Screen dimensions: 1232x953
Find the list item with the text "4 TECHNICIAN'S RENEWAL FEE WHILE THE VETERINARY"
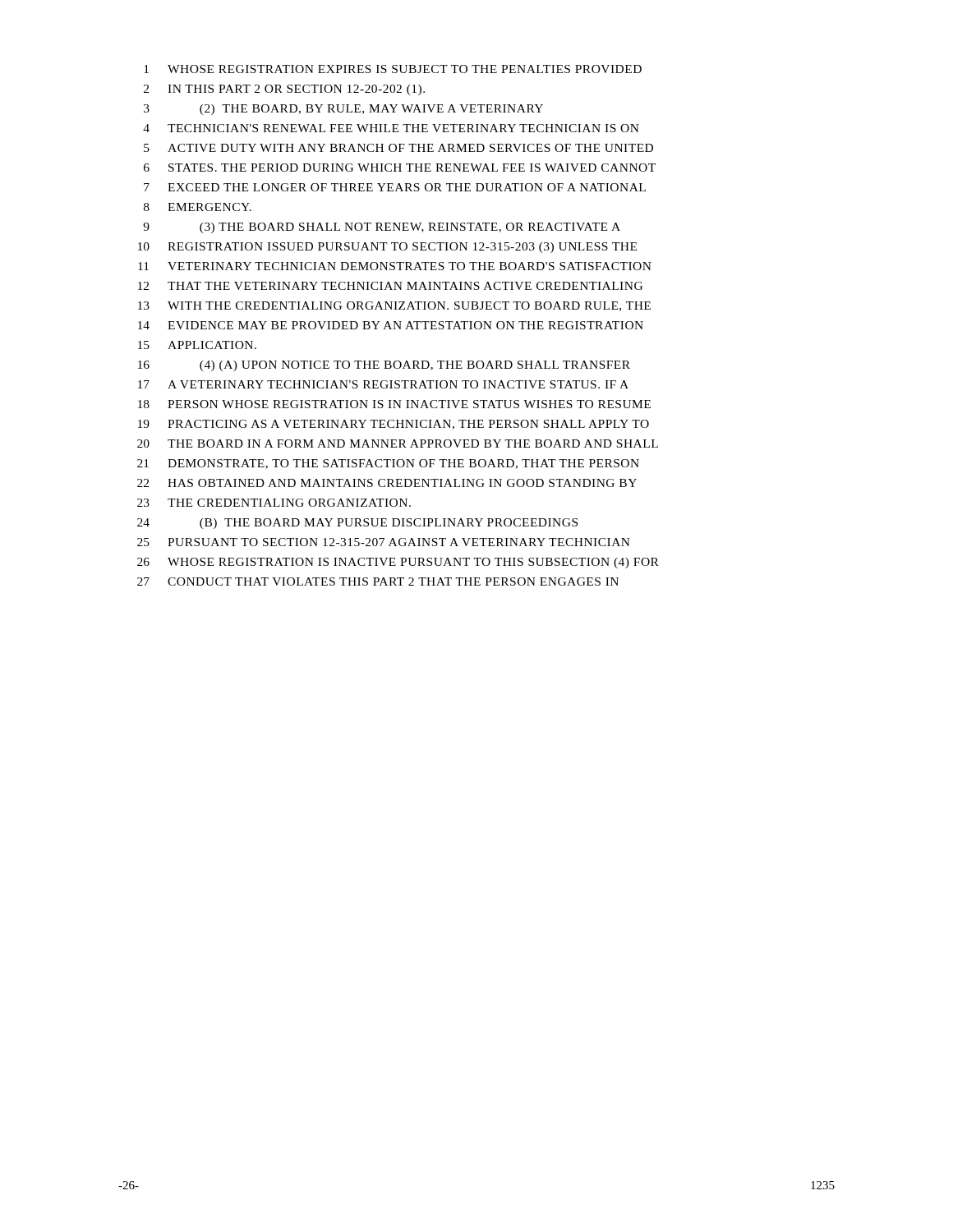tap(476, 128)
